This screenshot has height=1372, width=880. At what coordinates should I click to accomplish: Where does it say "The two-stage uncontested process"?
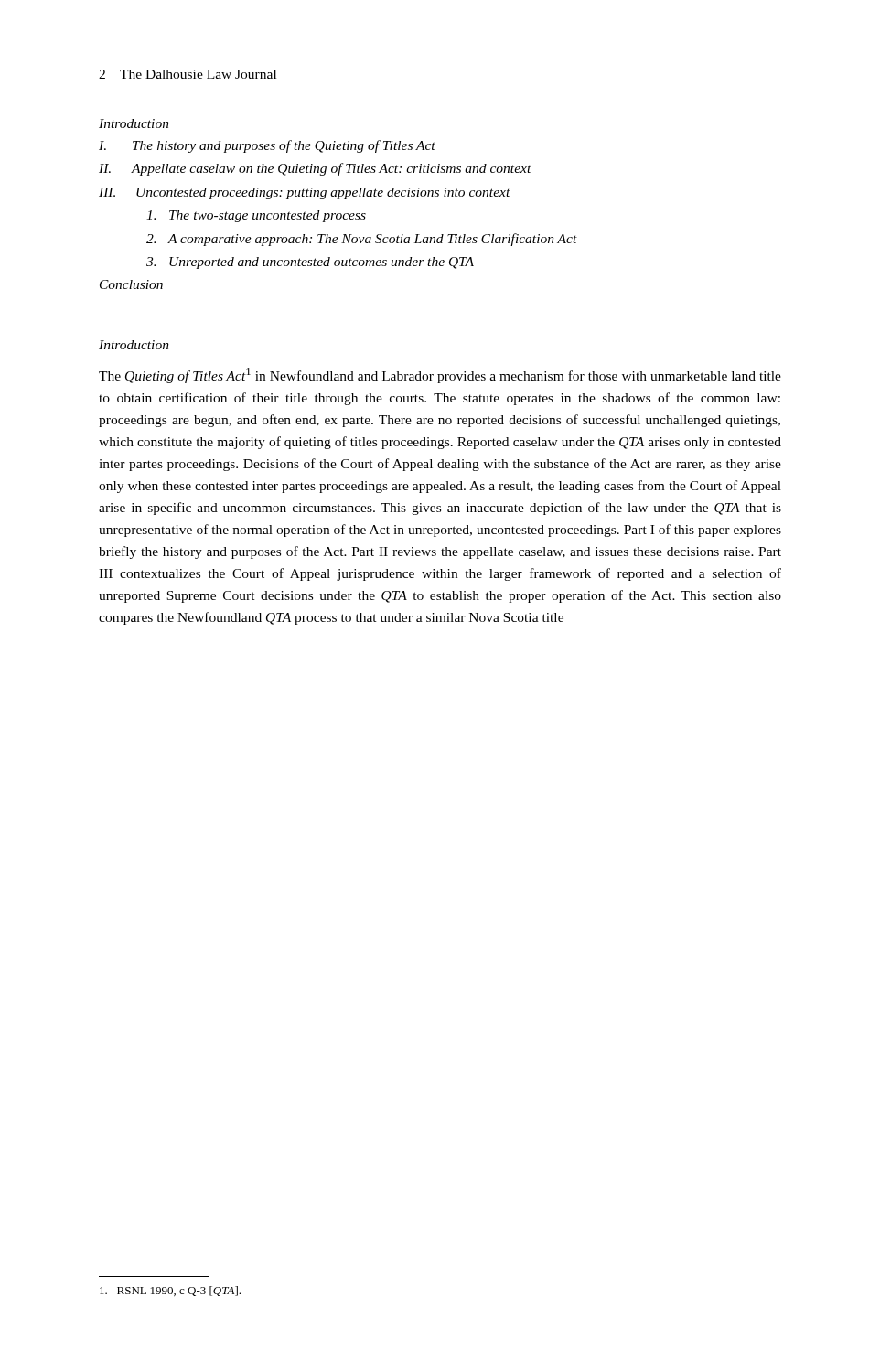256,216
